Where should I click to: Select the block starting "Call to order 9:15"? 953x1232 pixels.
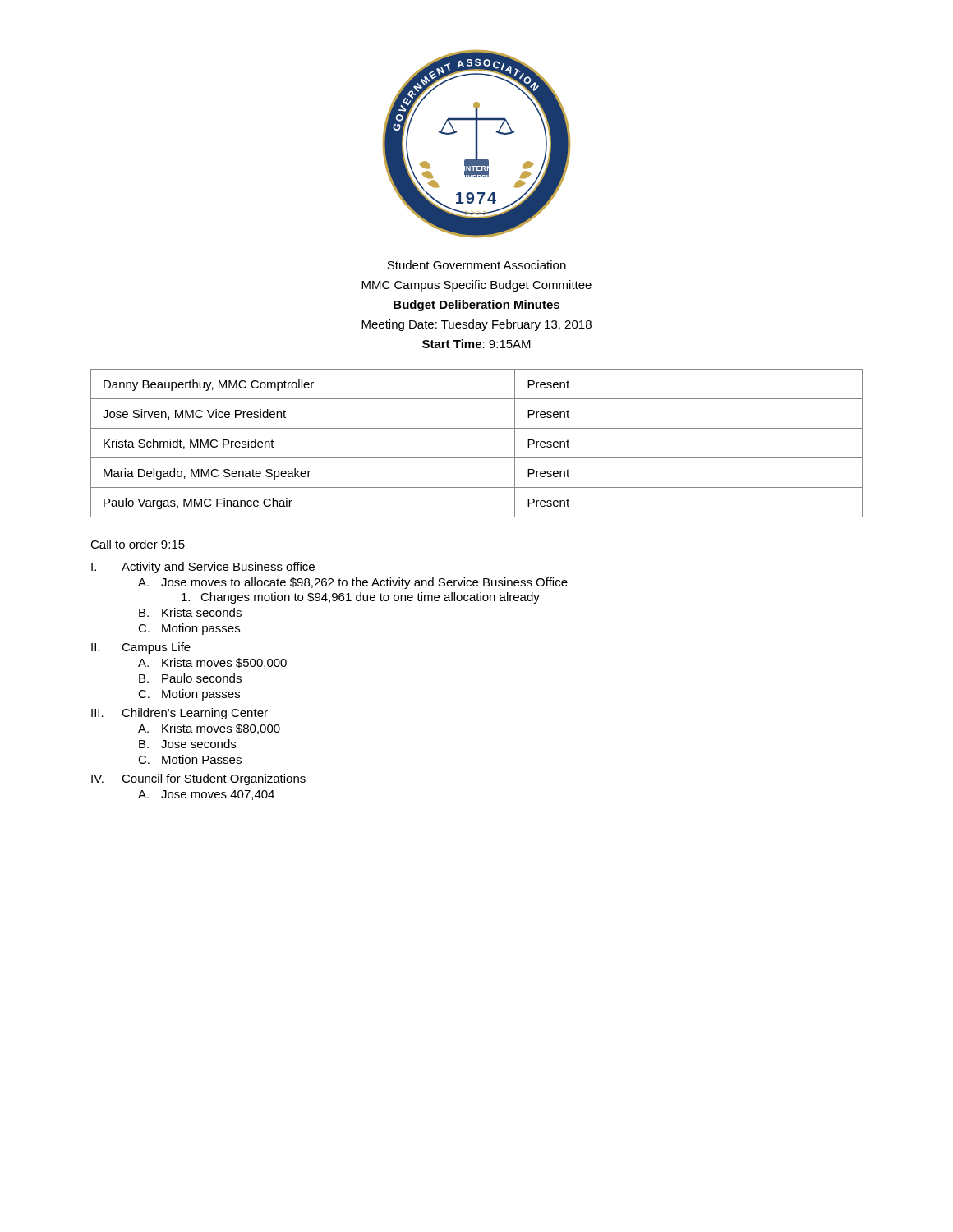(138, 544)
